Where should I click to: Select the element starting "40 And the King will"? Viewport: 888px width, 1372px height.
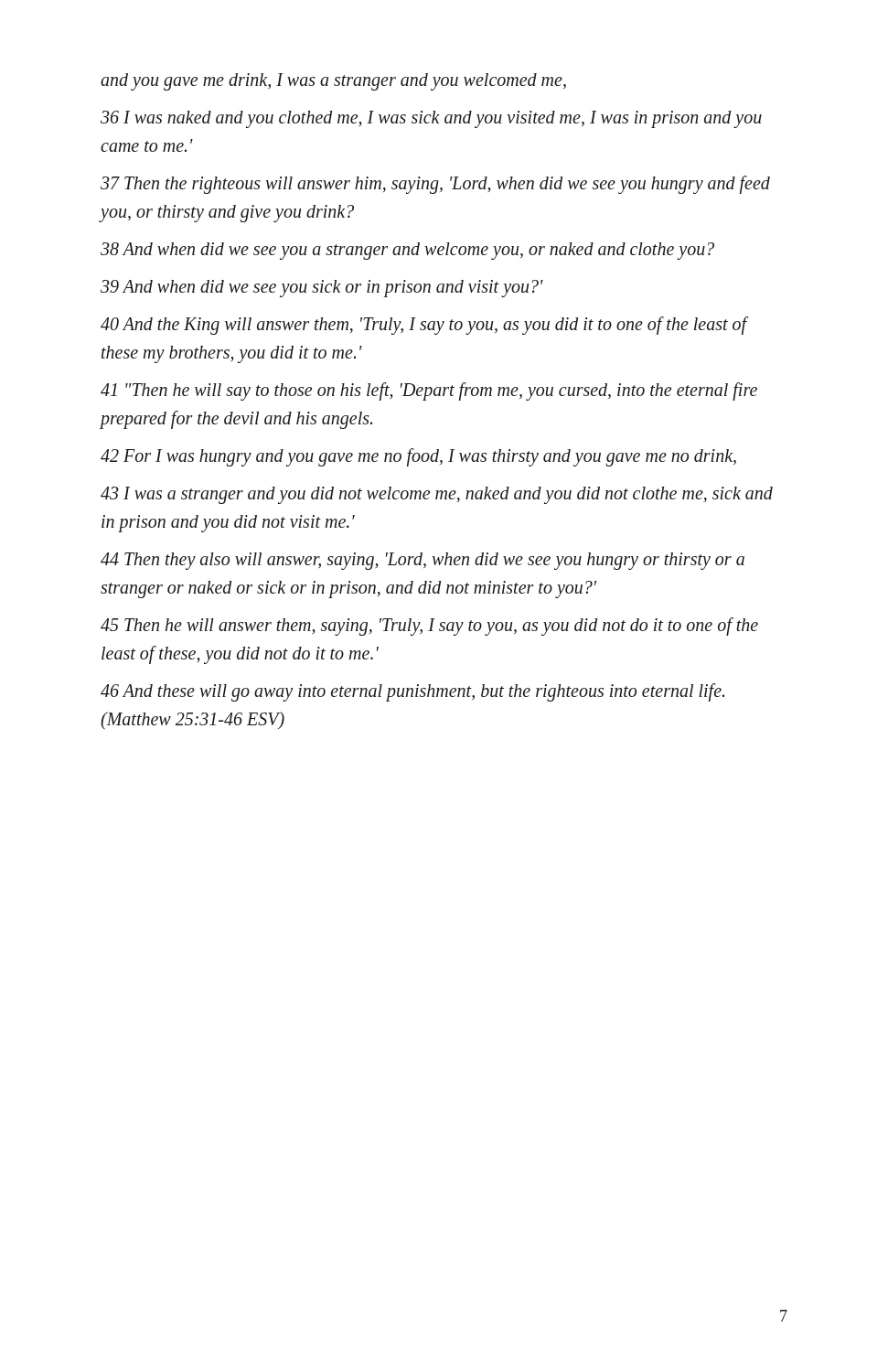tap(423, 338)
